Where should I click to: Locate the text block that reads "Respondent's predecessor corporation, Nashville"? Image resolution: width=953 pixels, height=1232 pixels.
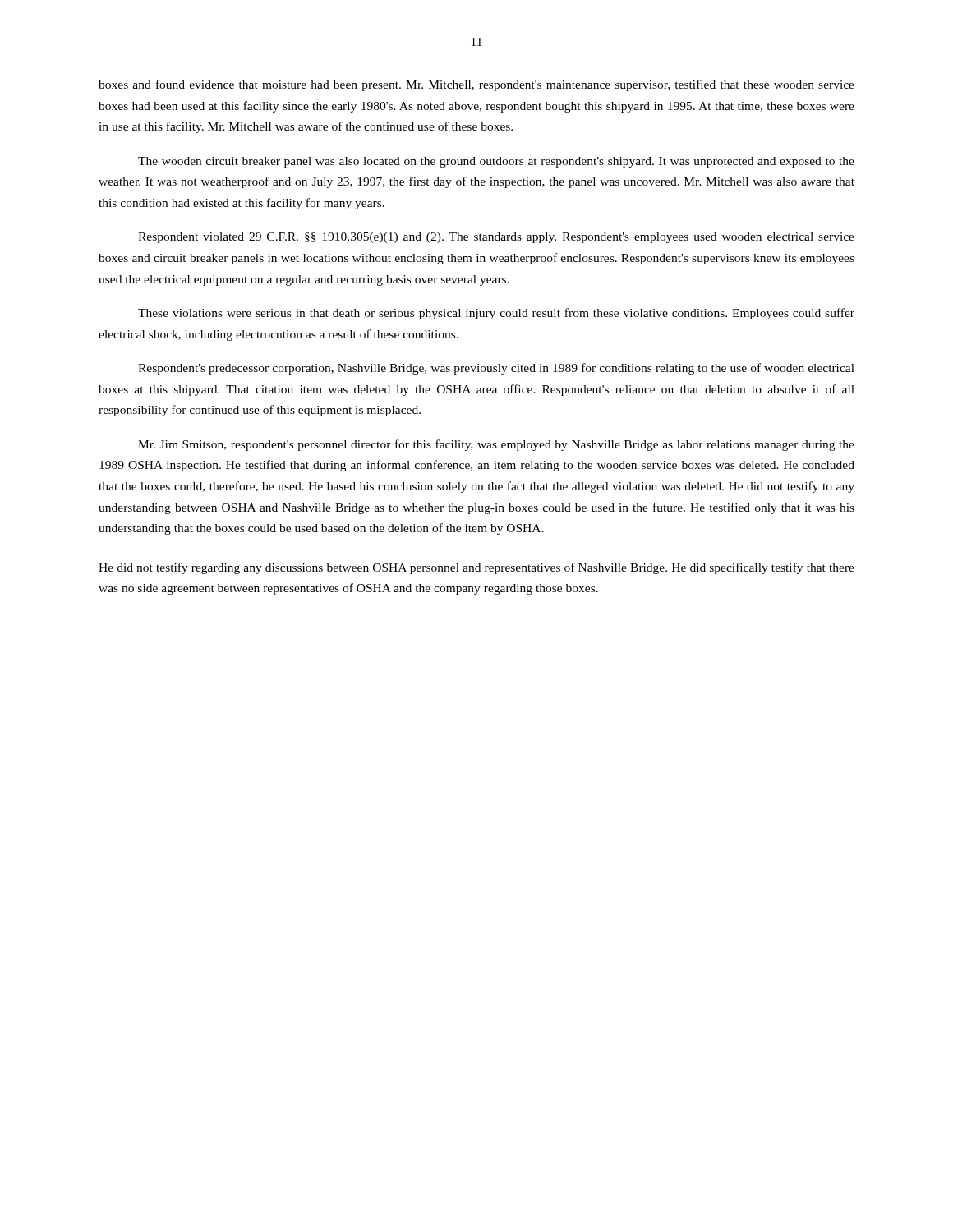(x=476, y=389)
